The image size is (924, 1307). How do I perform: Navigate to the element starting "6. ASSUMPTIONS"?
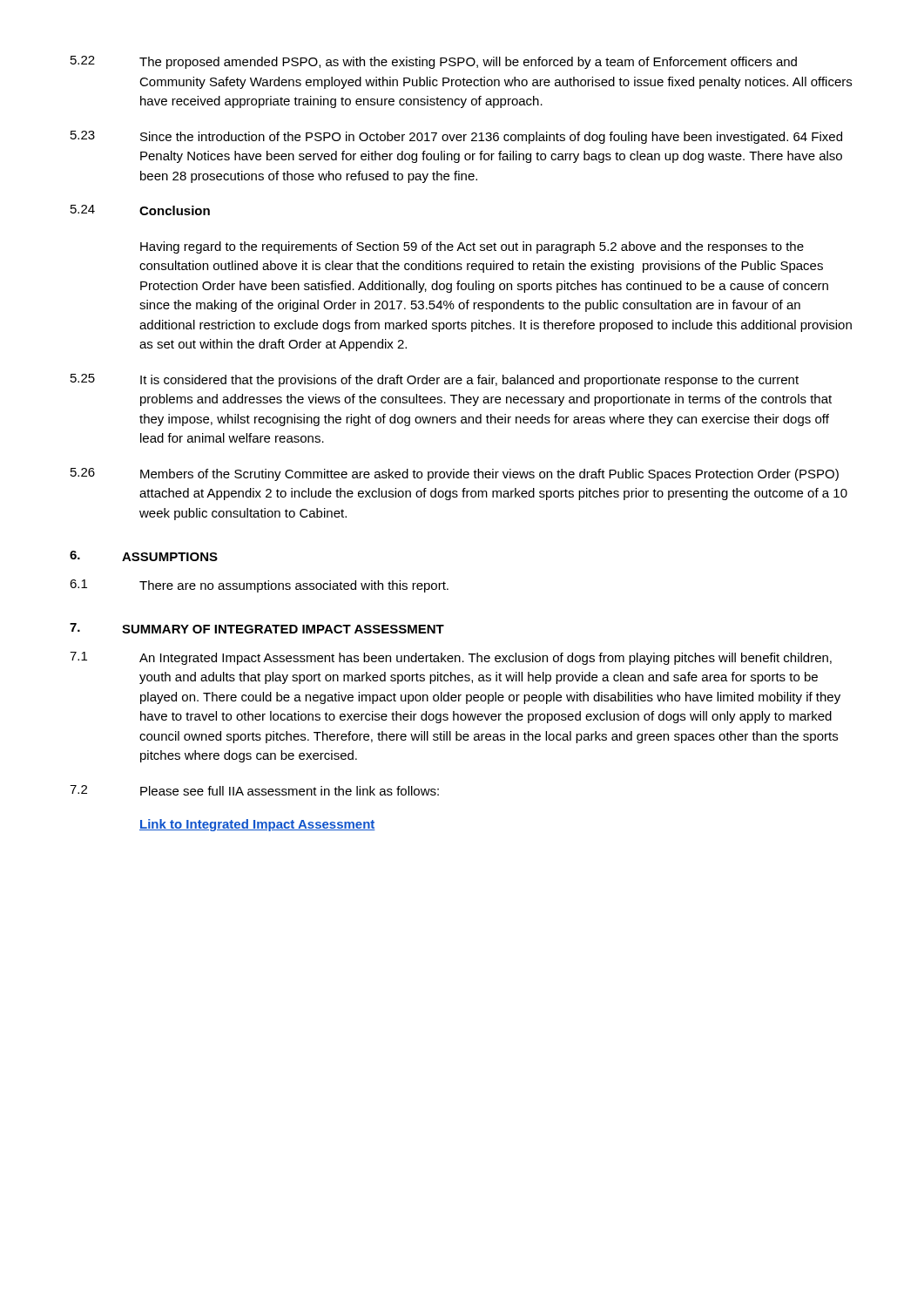point(144,556)
